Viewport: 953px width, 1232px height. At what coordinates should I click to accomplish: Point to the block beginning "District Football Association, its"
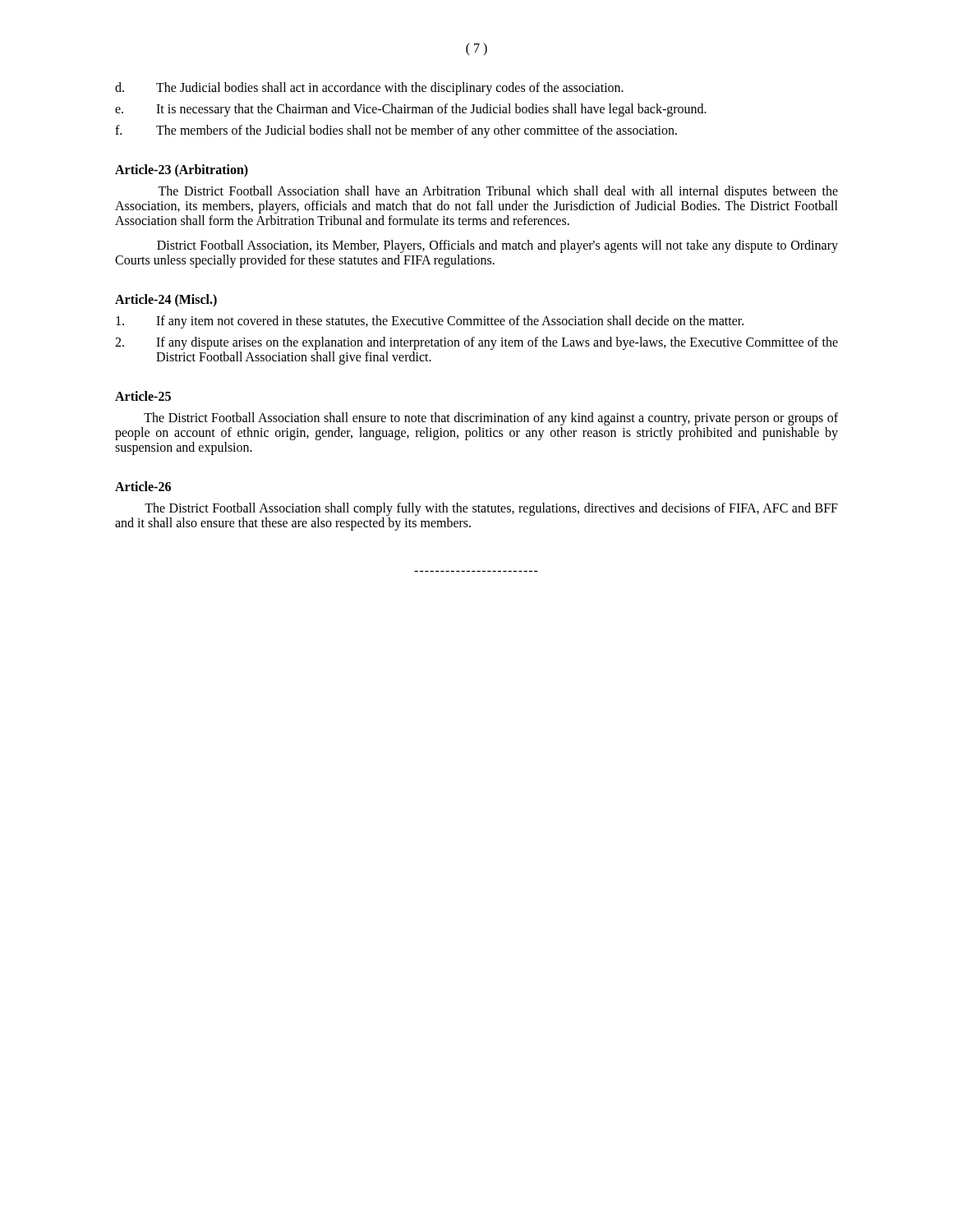476,253
